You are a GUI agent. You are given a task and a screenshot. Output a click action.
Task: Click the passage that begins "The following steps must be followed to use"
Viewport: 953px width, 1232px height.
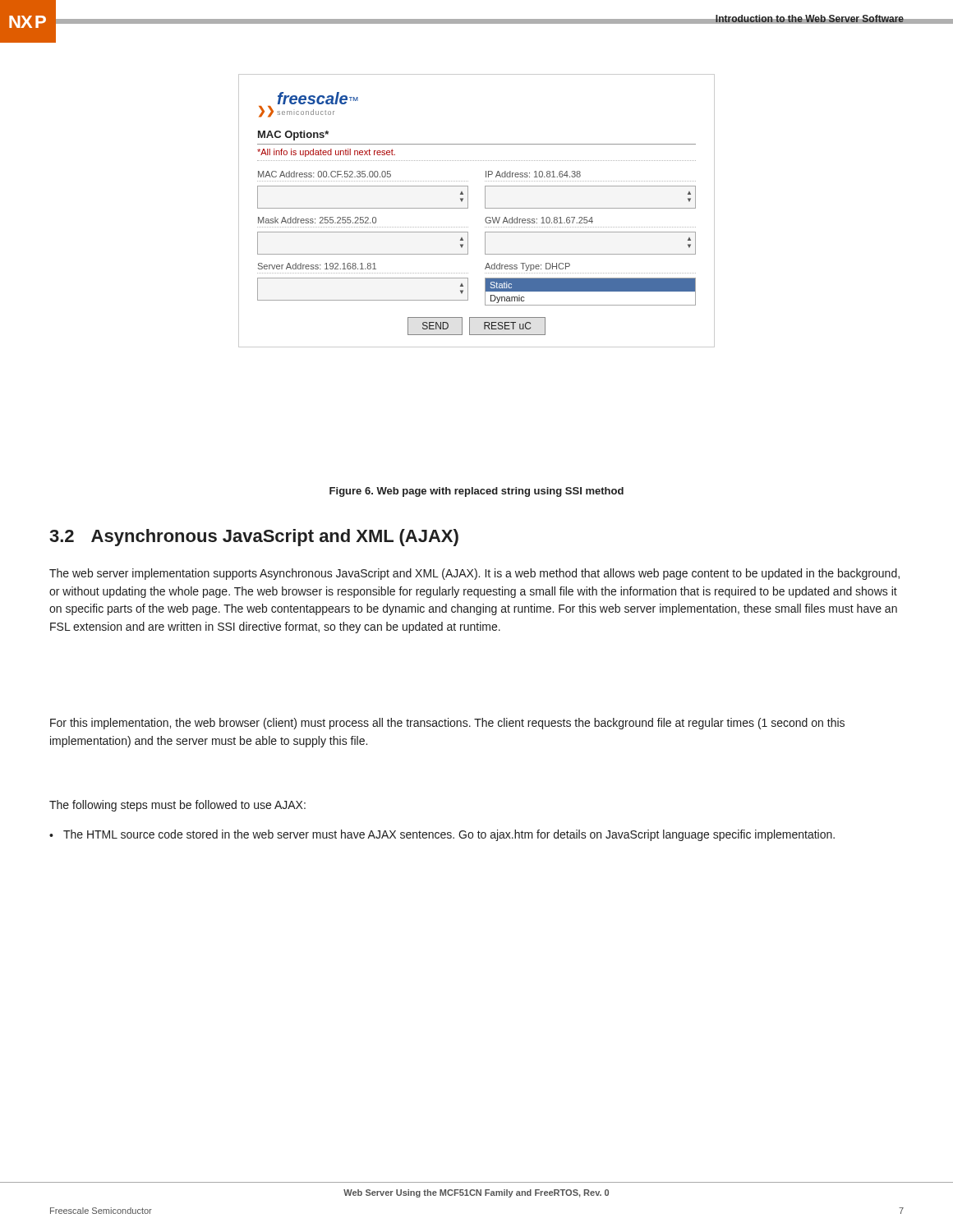178,805
